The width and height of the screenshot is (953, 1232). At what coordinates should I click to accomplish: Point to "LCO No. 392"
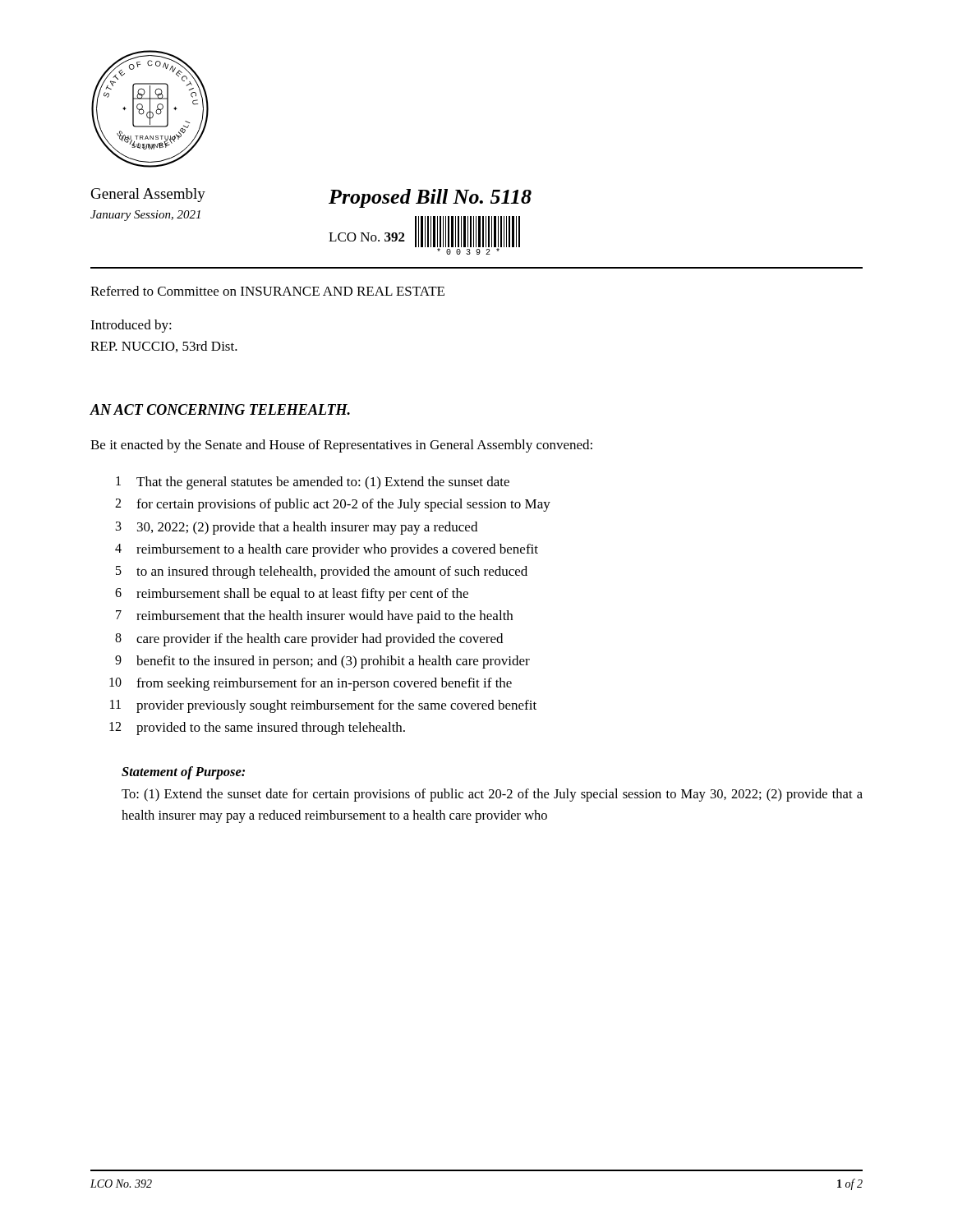pos(367,237)
